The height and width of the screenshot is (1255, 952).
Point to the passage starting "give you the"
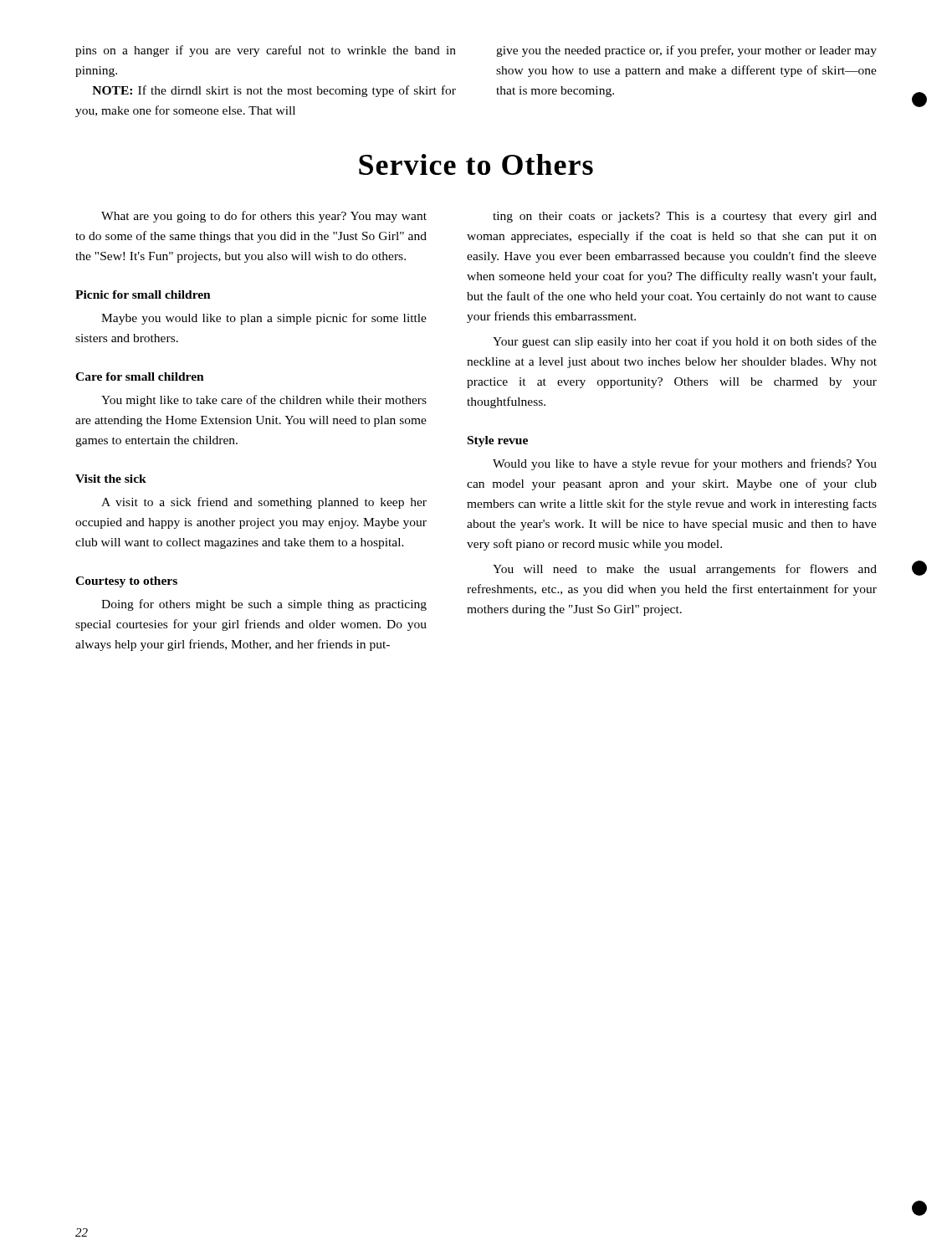(686, 70)
